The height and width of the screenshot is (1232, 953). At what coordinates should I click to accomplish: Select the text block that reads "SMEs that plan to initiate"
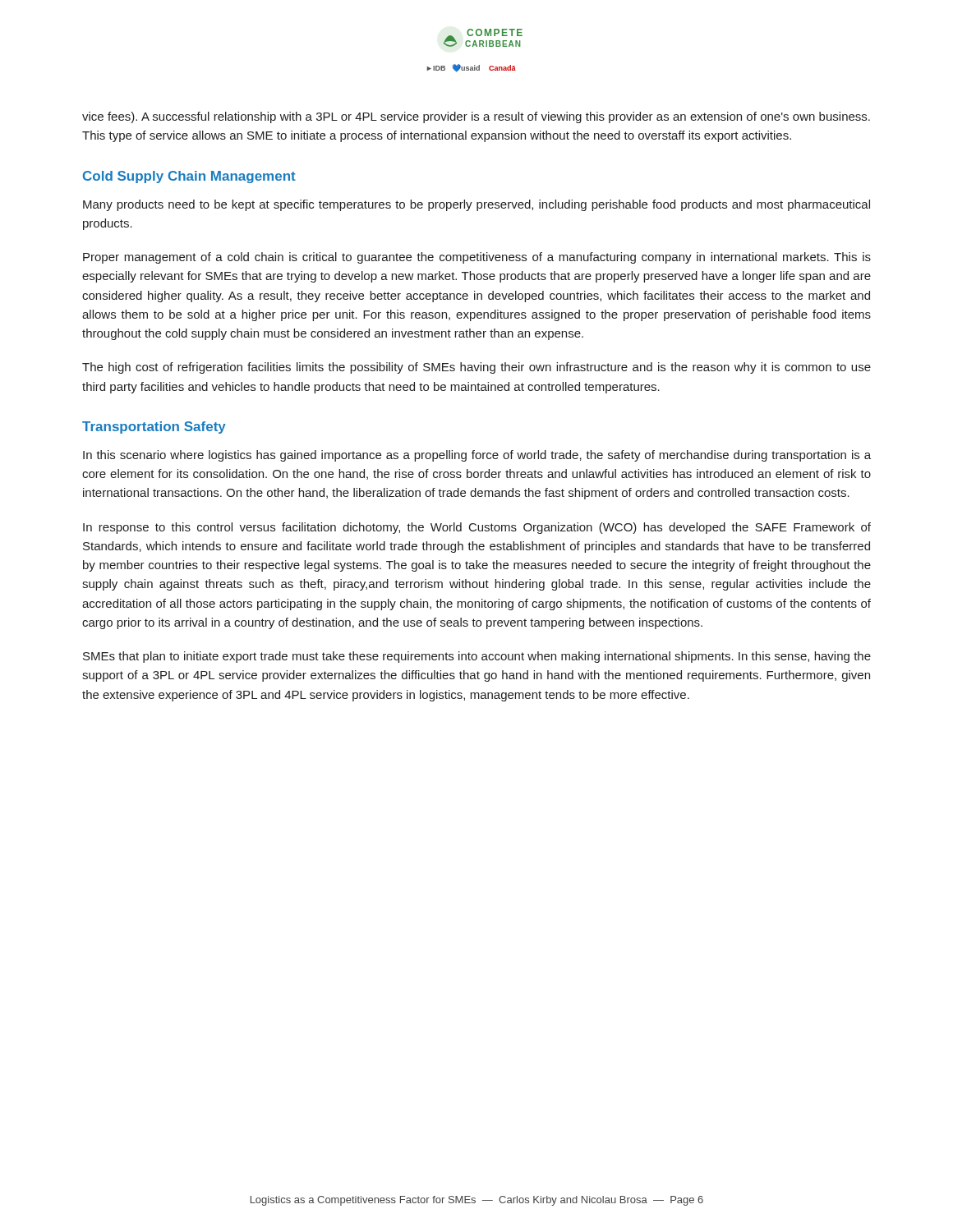click(x=476, y=675)
